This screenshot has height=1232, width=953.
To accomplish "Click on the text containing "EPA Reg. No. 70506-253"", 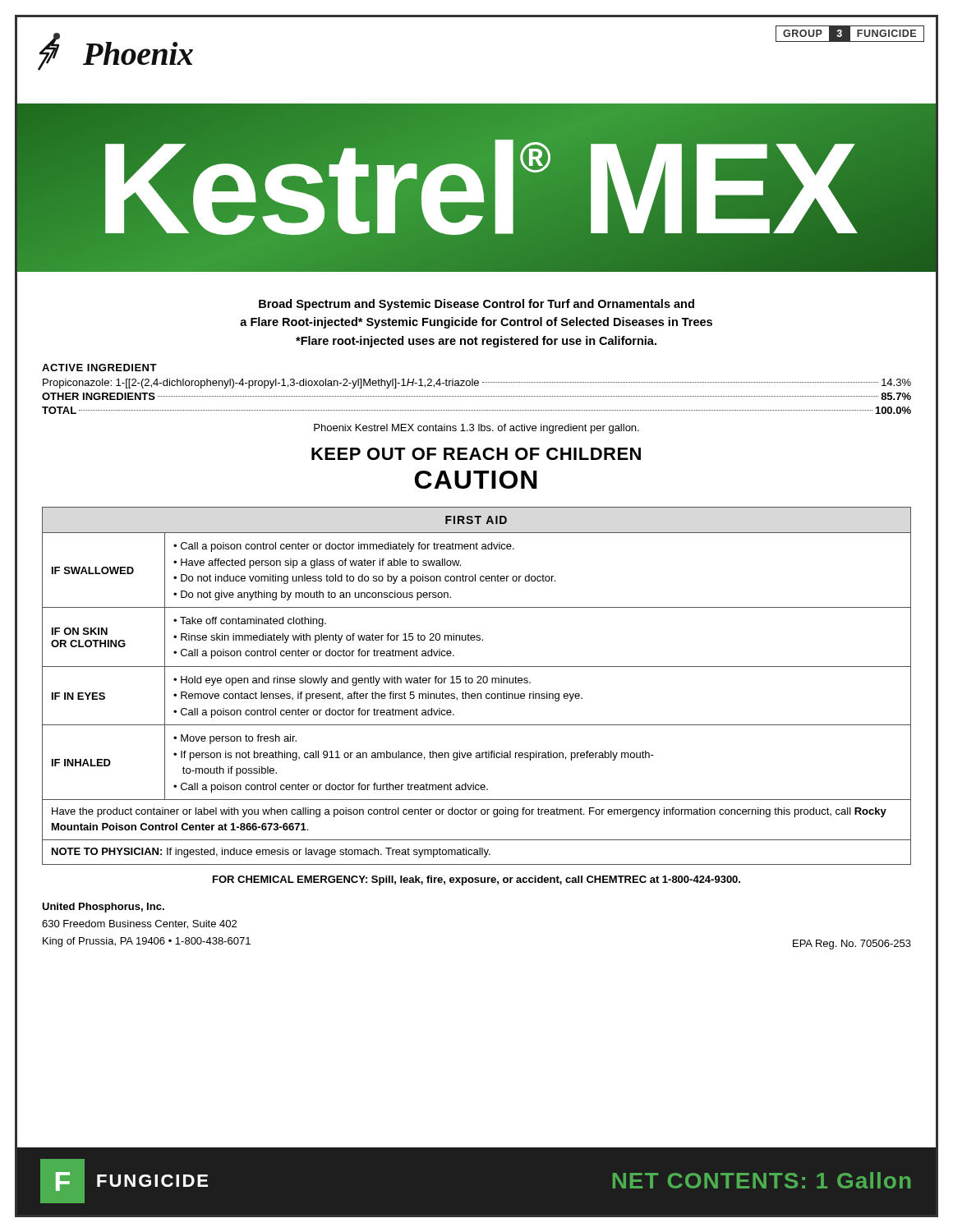I will tap(852, 944).
